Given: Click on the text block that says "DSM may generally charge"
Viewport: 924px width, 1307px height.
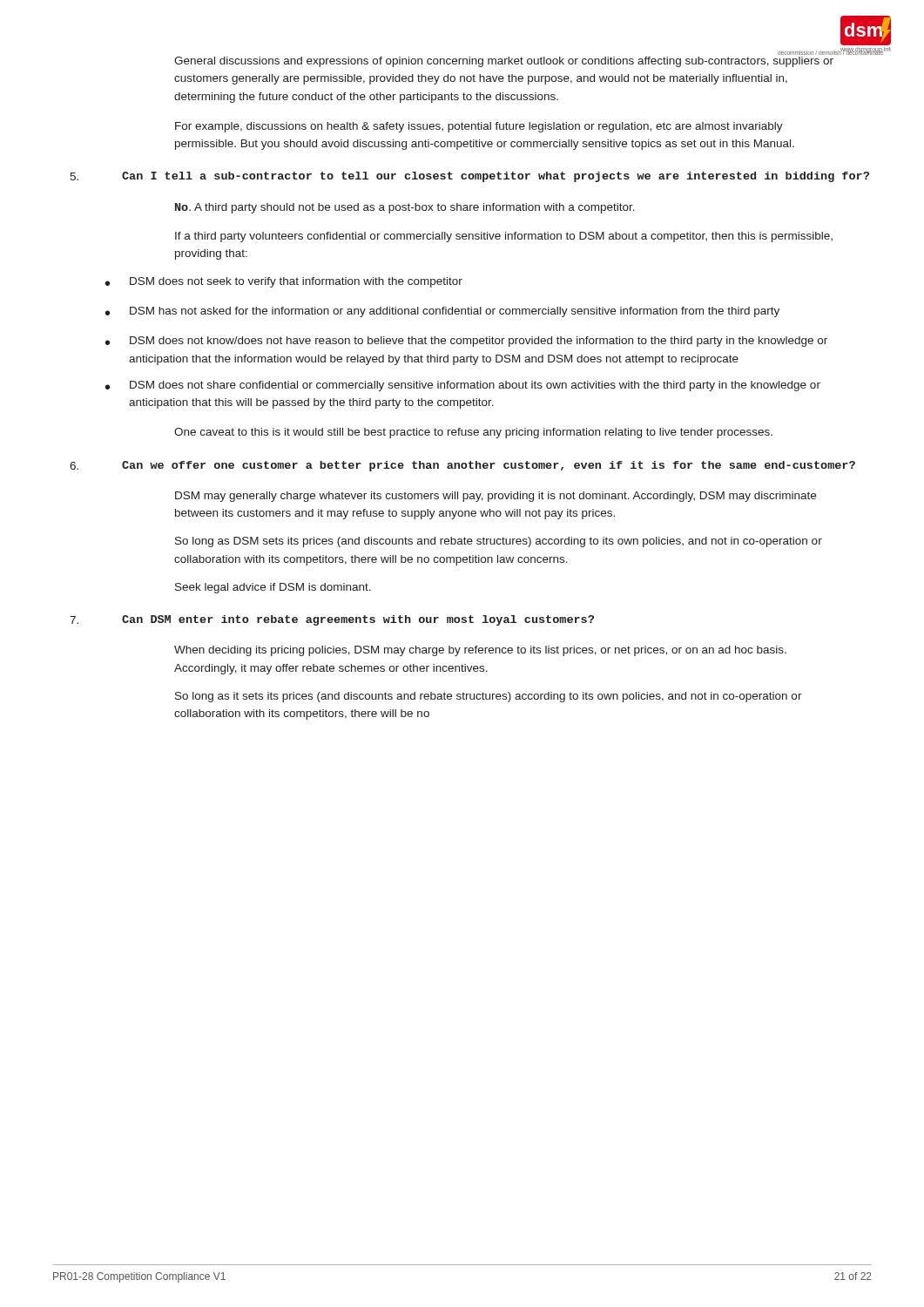Looking at the screenshot, I should tap(510, 505).
